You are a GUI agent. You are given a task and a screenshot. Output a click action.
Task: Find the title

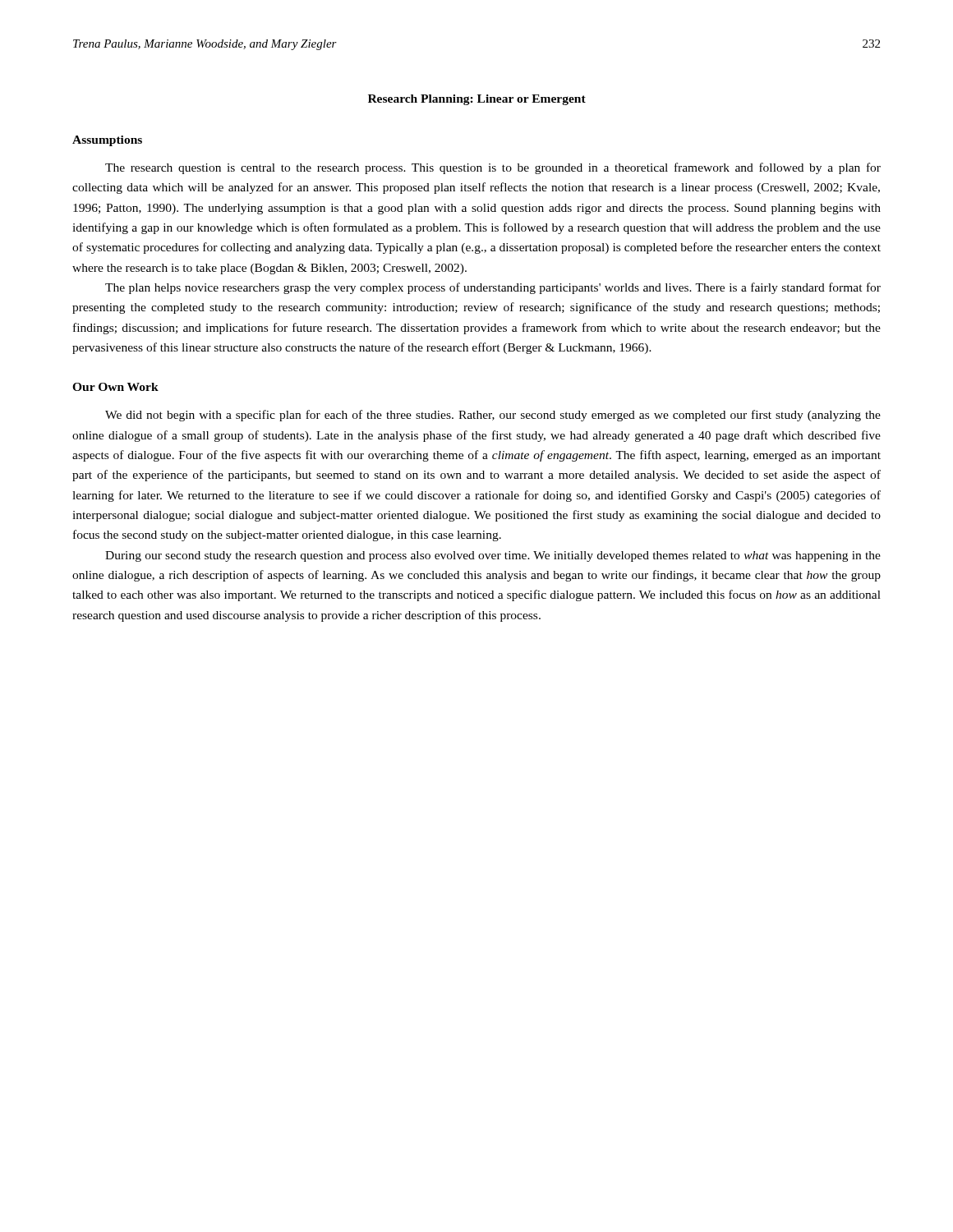[x=476, y=98]
